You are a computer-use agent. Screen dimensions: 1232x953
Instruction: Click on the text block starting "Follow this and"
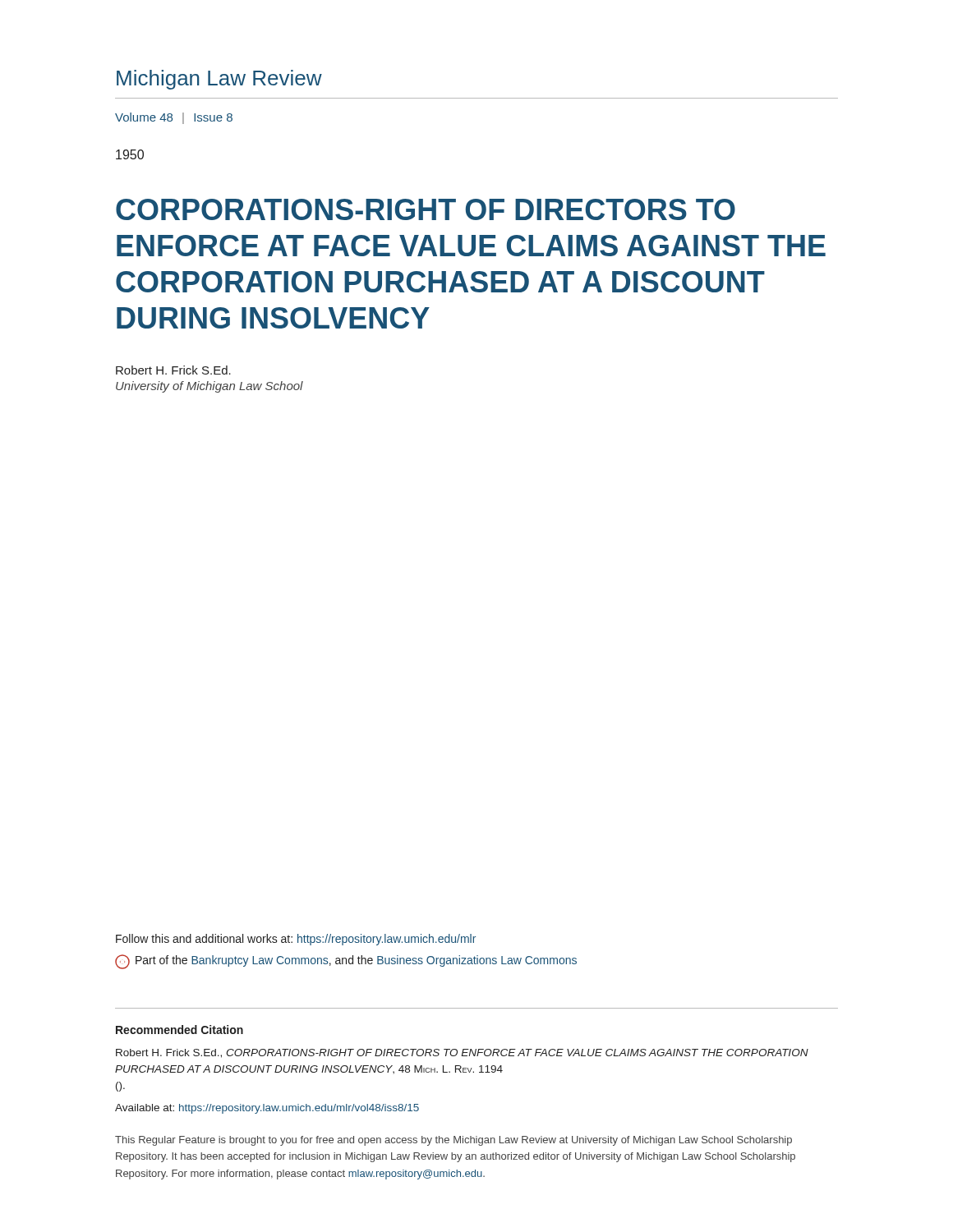(476, 939)
